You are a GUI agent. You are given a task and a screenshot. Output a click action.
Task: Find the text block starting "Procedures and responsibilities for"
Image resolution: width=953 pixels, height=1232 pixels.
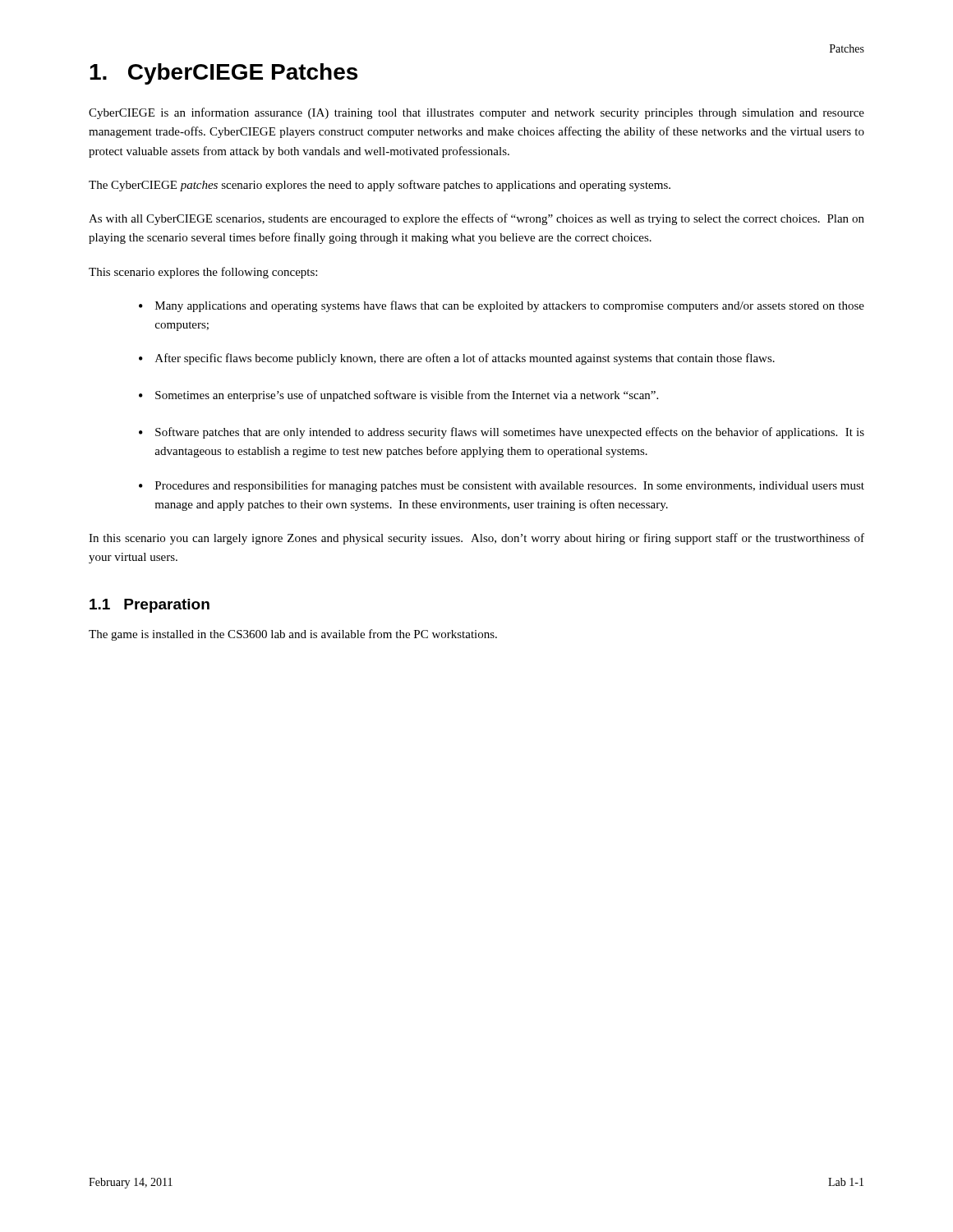click(x=509, y=495)
